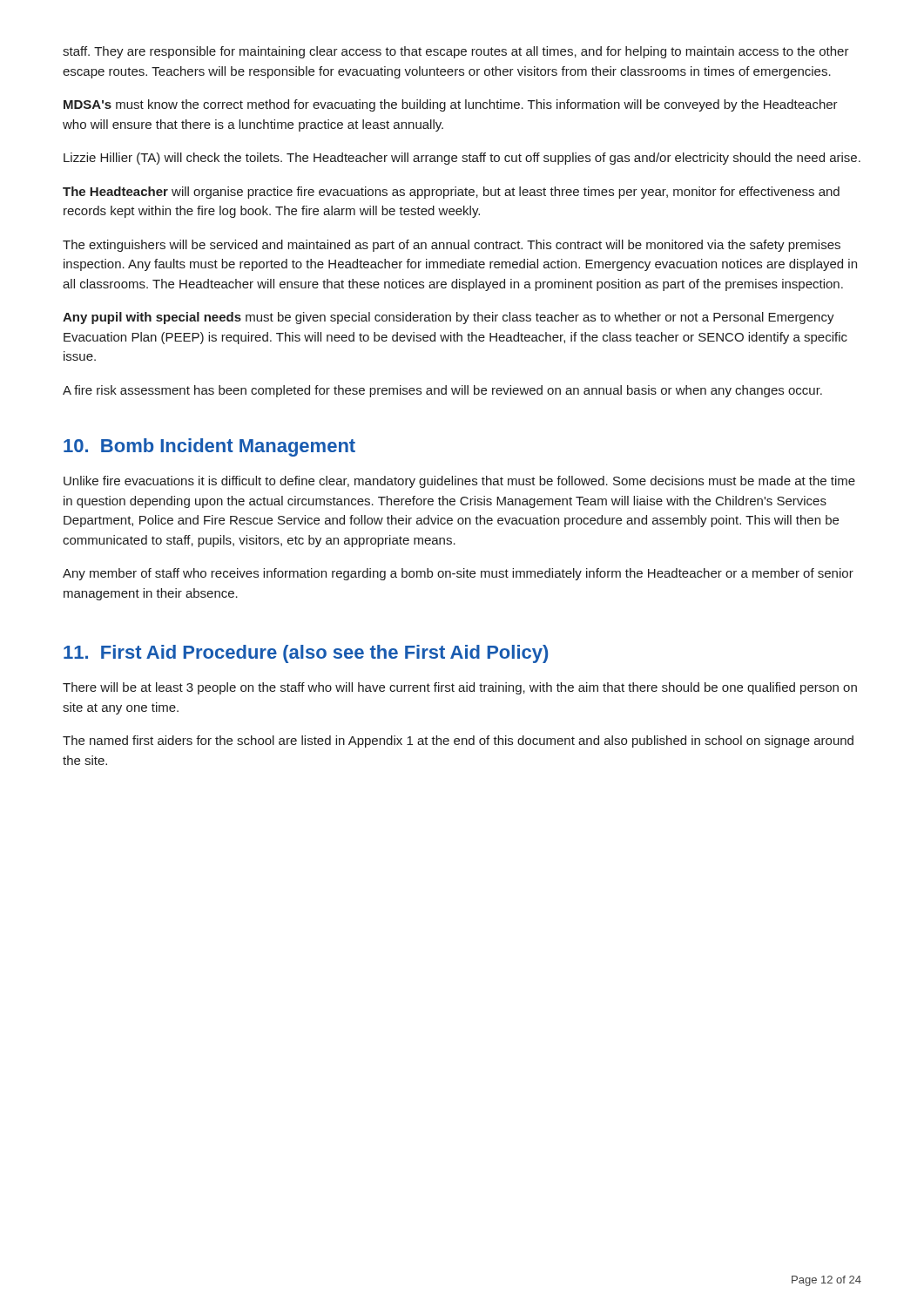Find the text starting "Unlike fire evacuations it"
Viewport: 924px width, 1307px height.
coord(462,511)
